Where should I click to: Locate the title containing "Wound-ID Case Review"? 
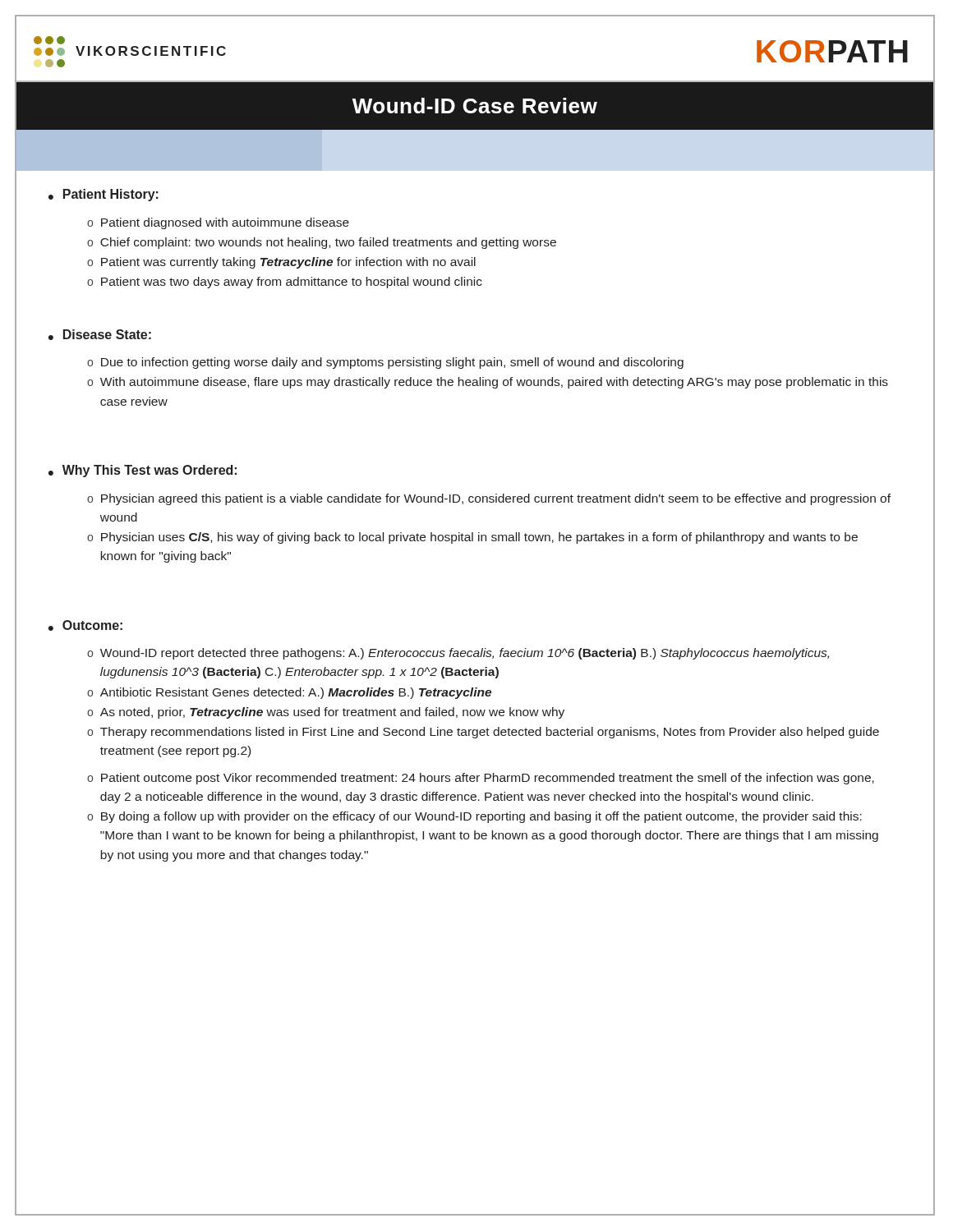click(x=475, y=106)
